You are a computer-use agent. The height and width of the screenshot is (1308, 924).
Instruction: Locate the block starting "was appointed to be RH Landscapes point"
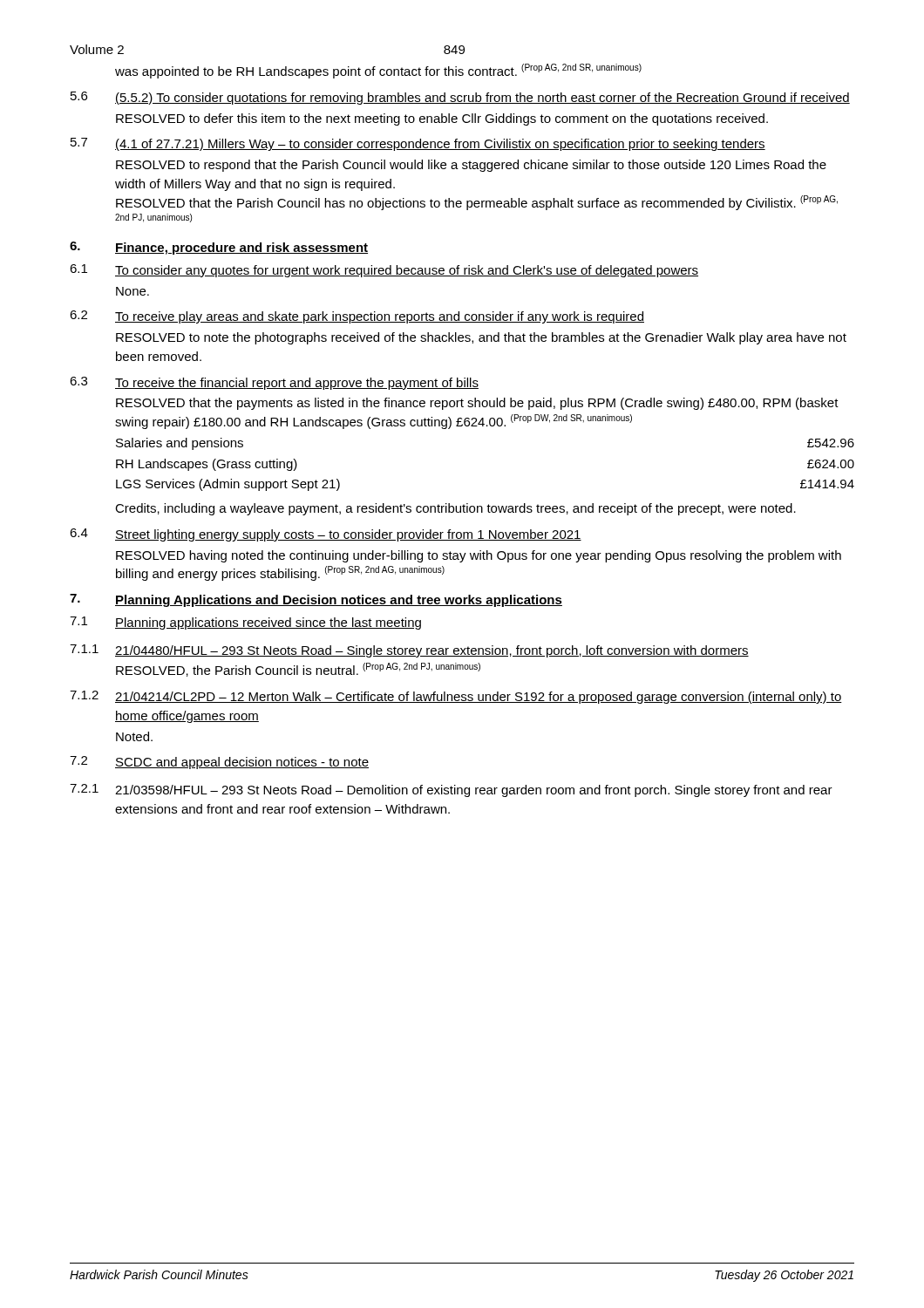point(378,71)
